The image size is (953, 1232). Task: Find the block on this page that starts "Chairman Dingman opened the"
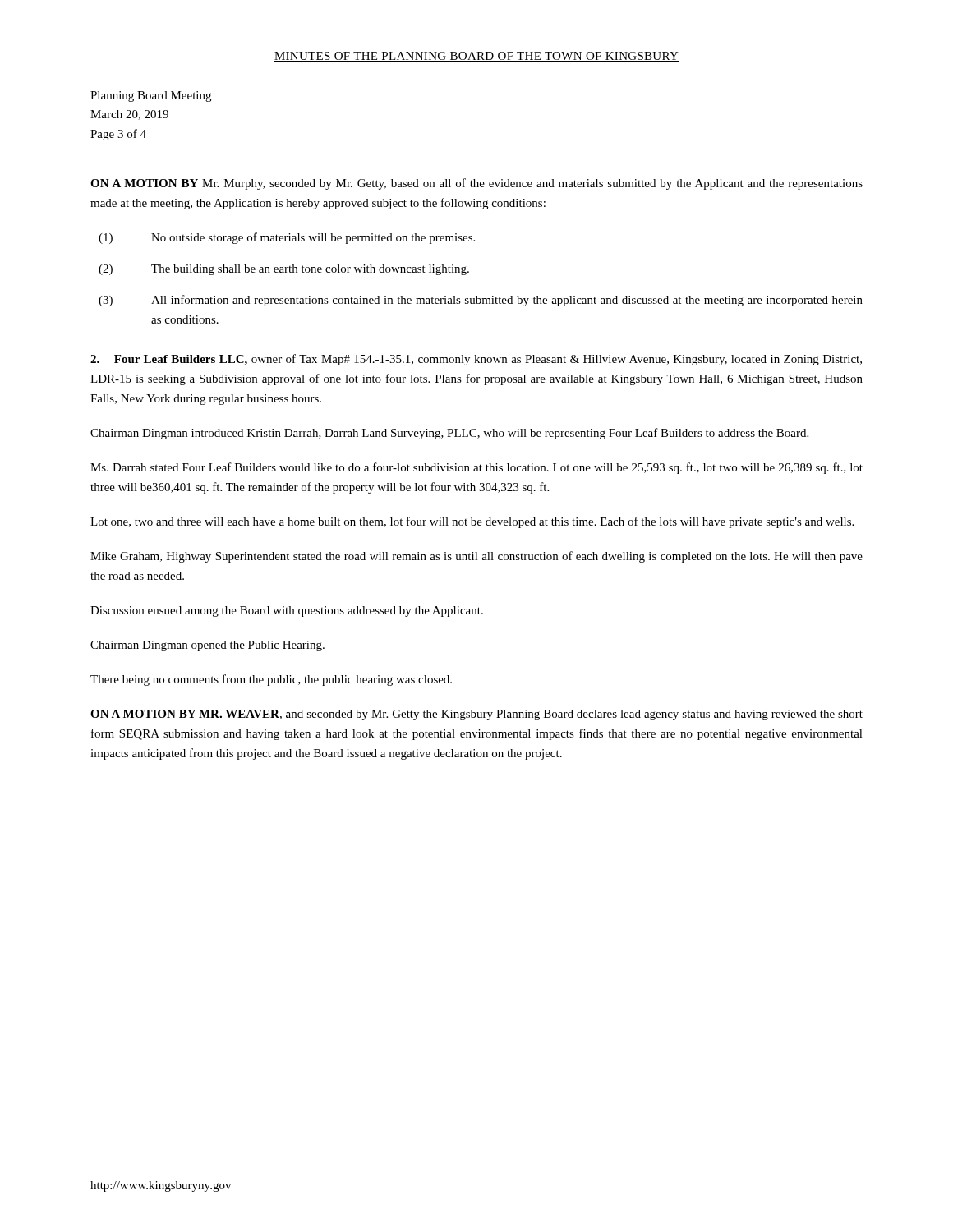[208, 645]
